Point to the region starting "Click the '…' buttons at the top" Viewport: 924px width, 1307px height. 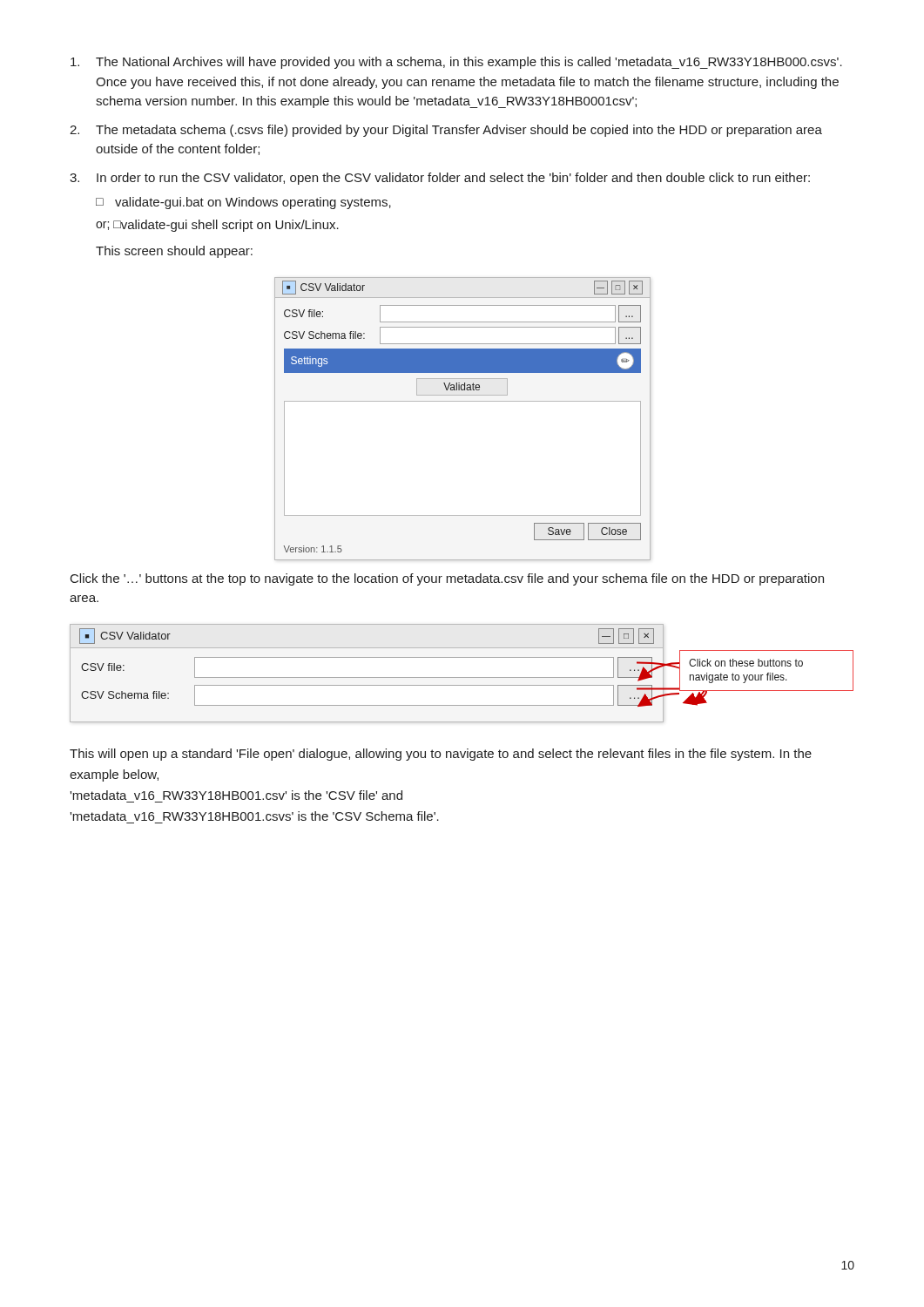tap(447, 587)
